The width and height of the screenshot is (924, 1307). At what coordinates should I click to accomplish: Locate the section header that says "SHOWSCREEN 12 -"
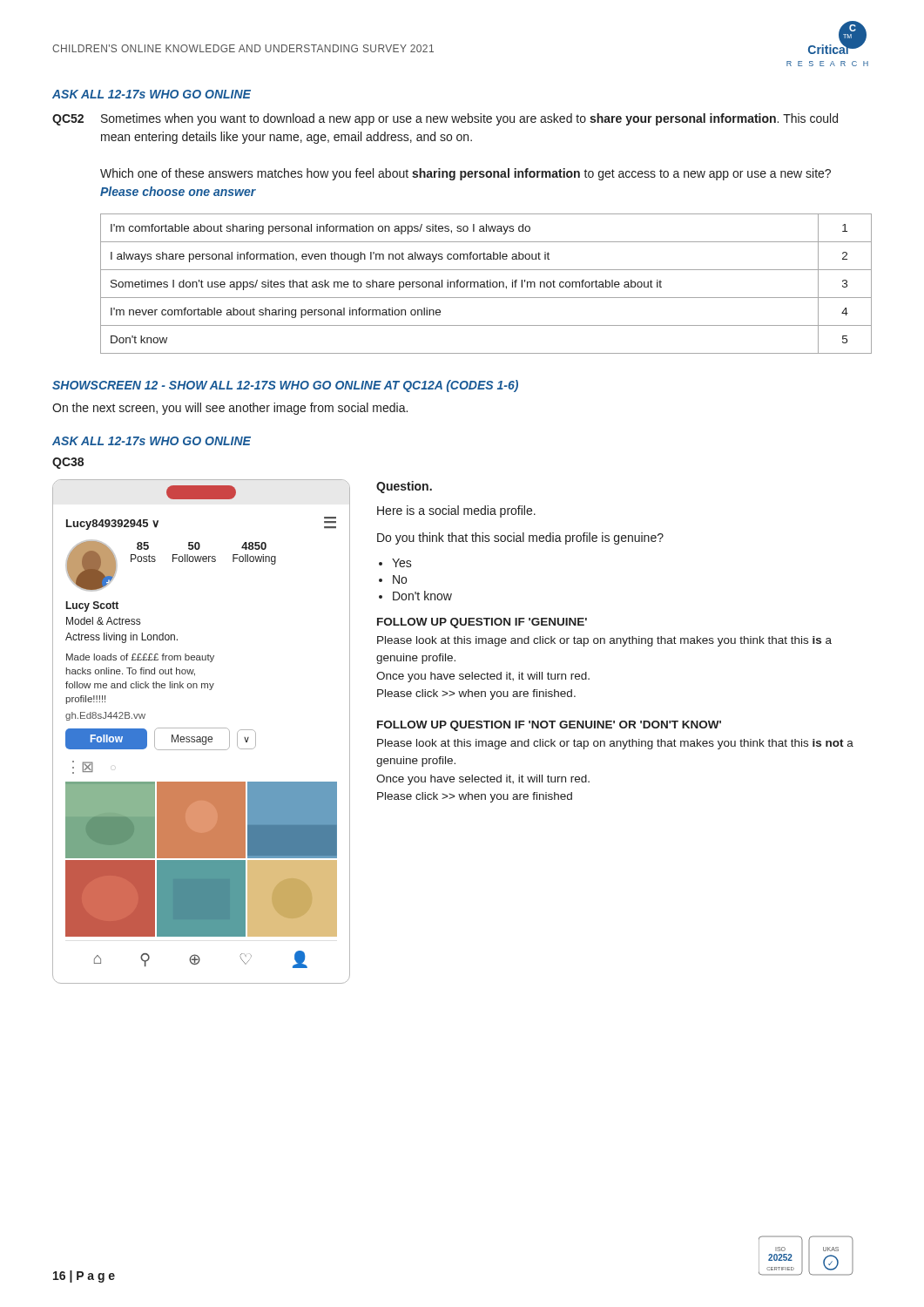pyautogui.click(x=285, y=385)
